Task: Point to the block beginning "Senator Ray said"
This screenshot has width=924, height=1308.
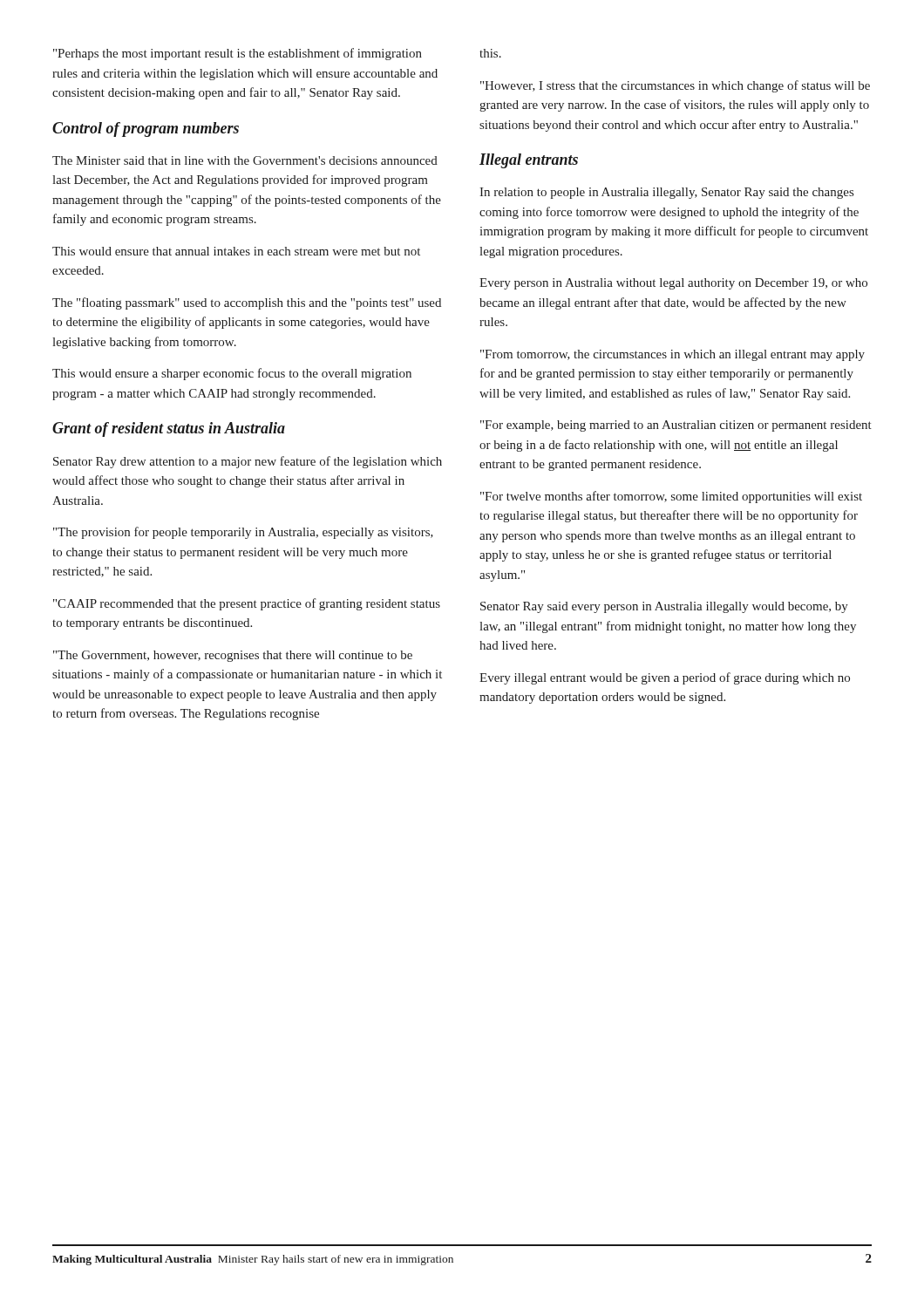Action: tap(676, 626)
